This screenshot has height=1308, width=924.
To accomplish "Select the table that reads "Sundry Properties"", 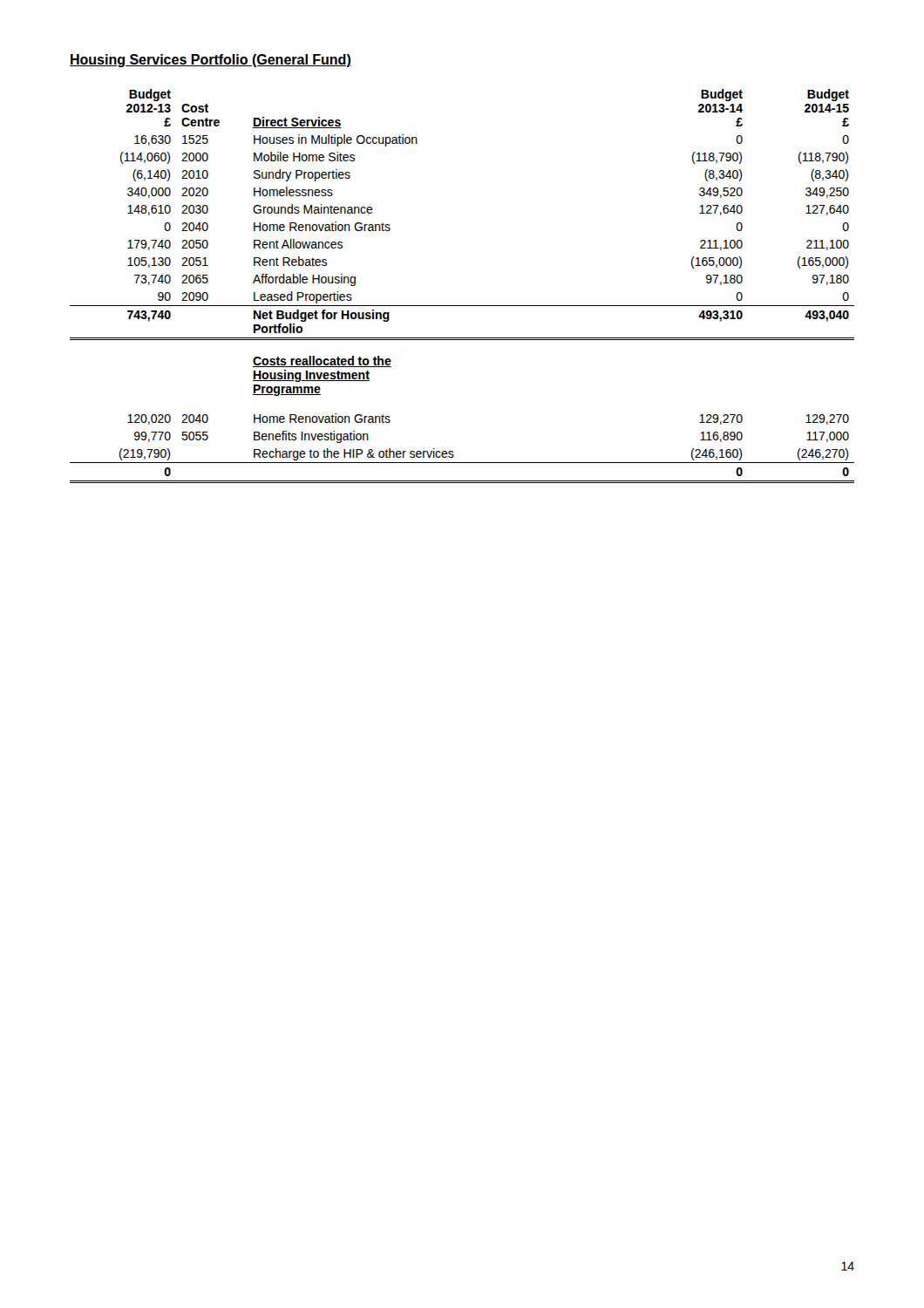I will (462, 284).
